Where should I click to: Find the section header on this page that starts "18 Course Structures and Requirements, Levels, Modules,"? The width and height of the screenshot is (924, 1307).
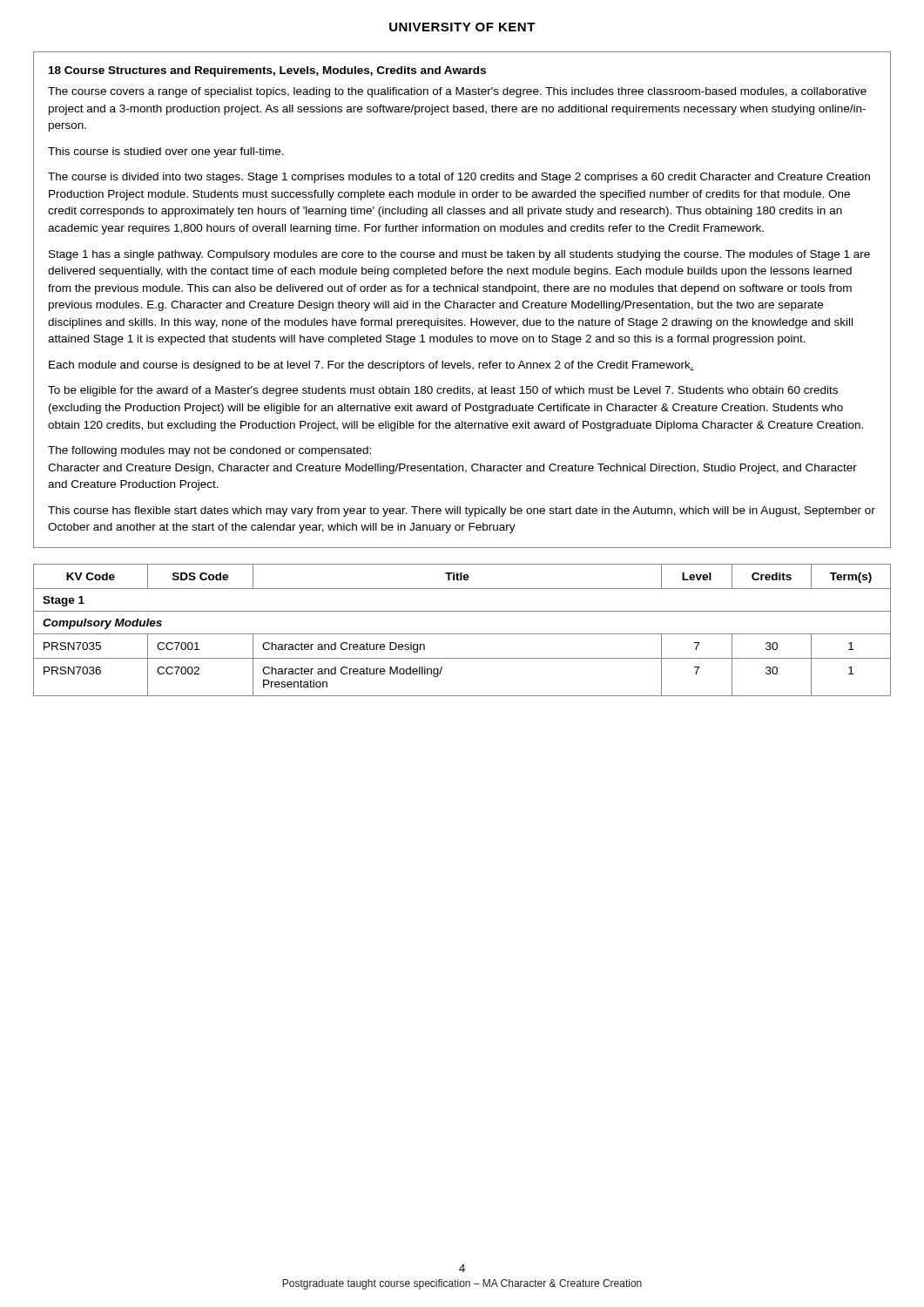click(267, 70)
